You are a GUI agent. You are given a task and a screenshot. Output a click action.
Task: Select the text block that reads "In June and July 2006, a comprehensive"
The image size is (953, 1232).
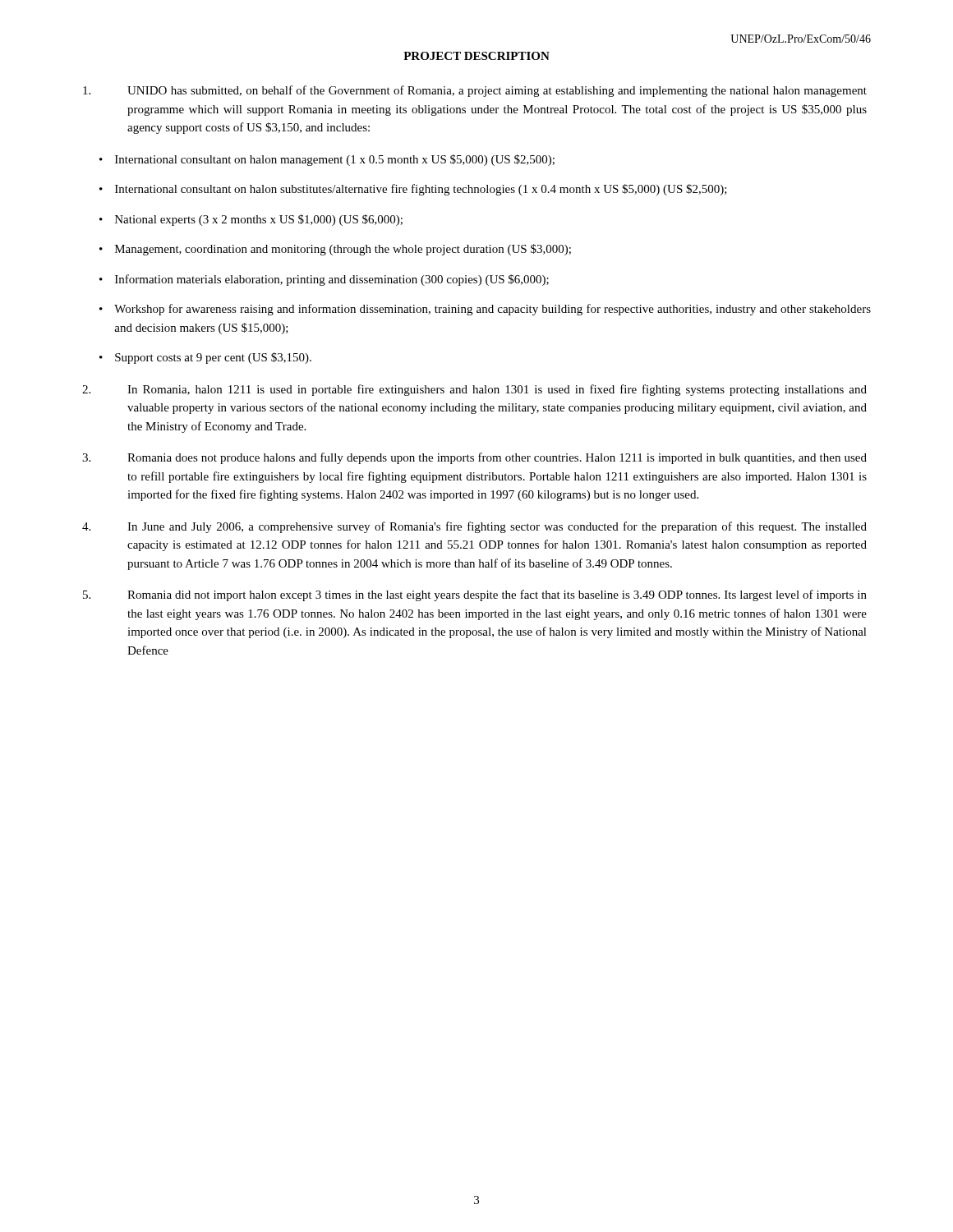pos(474,545)
